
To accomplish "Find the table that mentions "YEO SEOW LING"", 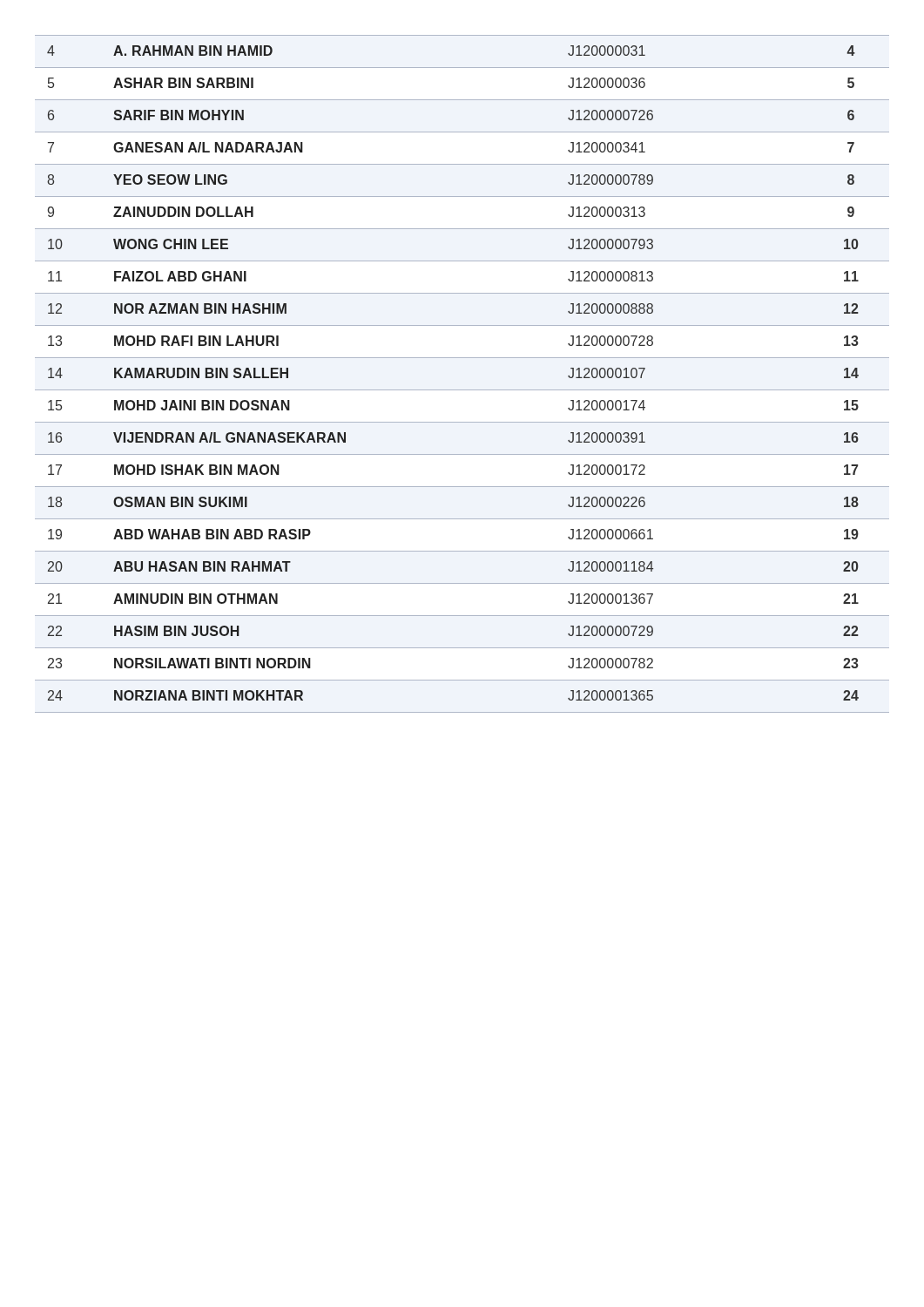I will (462, 374).
